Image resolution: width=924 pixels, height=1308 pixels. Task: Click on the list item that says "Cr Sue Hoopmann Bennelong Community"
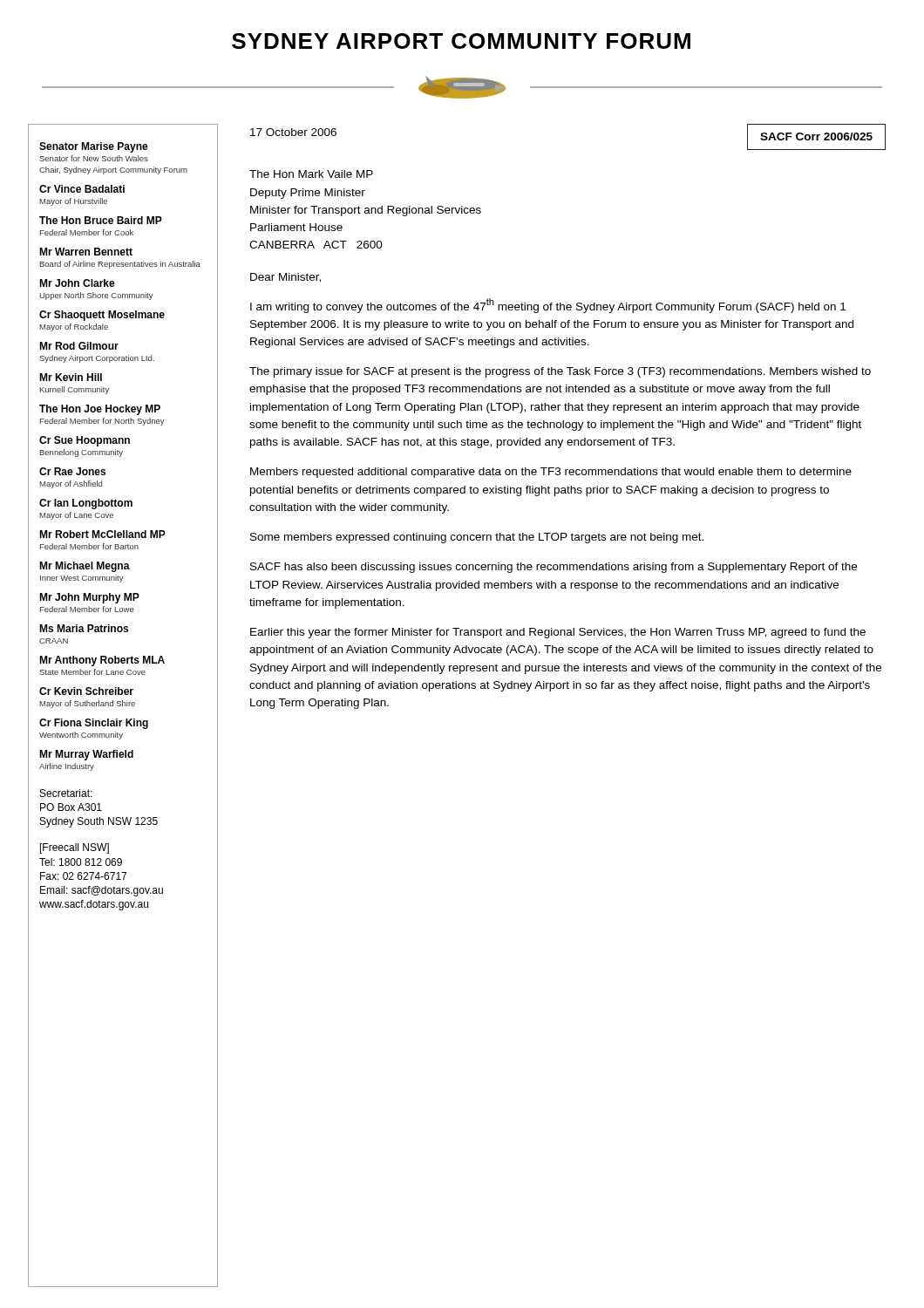point(123,446)
